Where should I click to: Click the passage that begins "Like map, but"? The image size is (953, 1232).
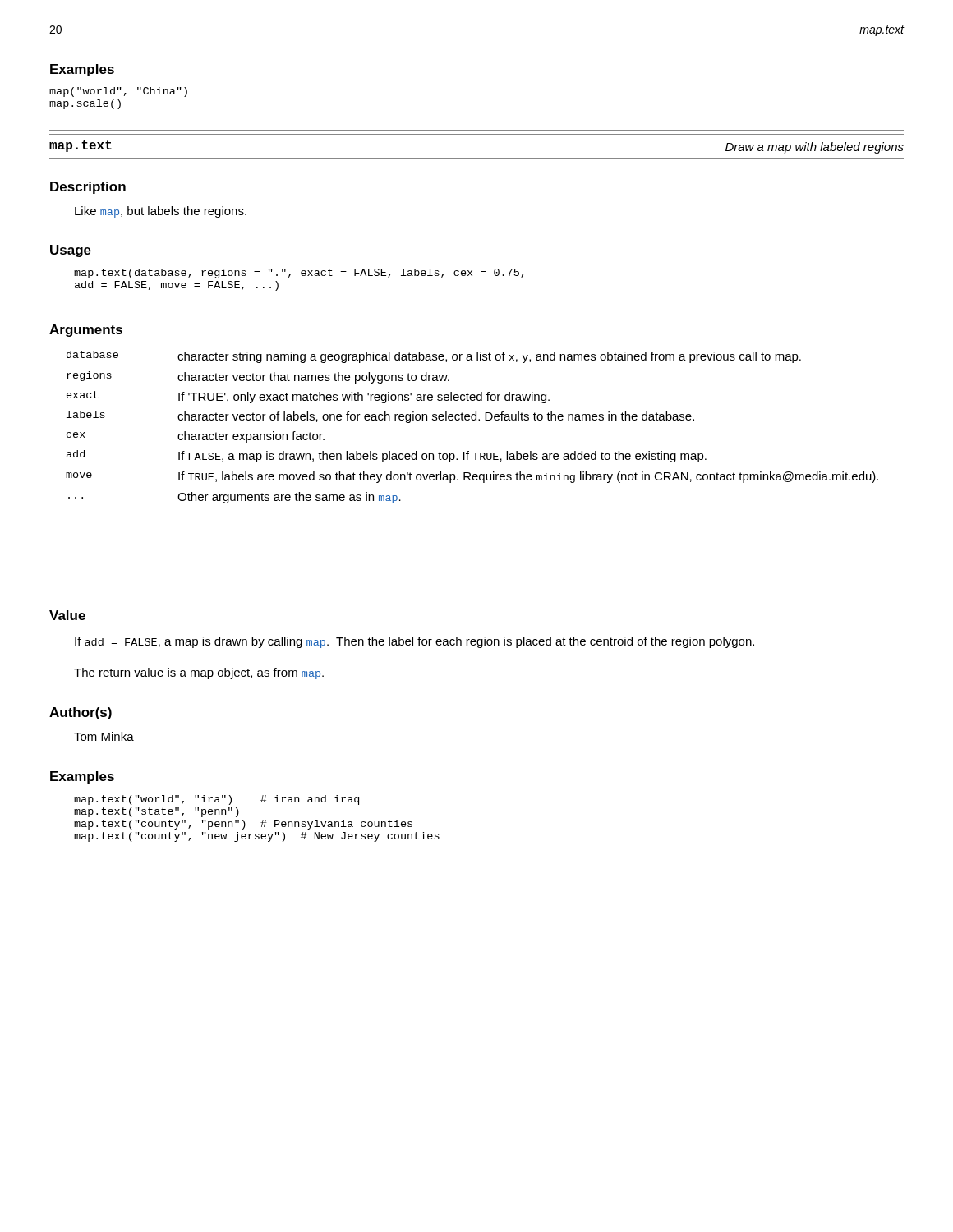pyautogui.click(x=161, y=211)
